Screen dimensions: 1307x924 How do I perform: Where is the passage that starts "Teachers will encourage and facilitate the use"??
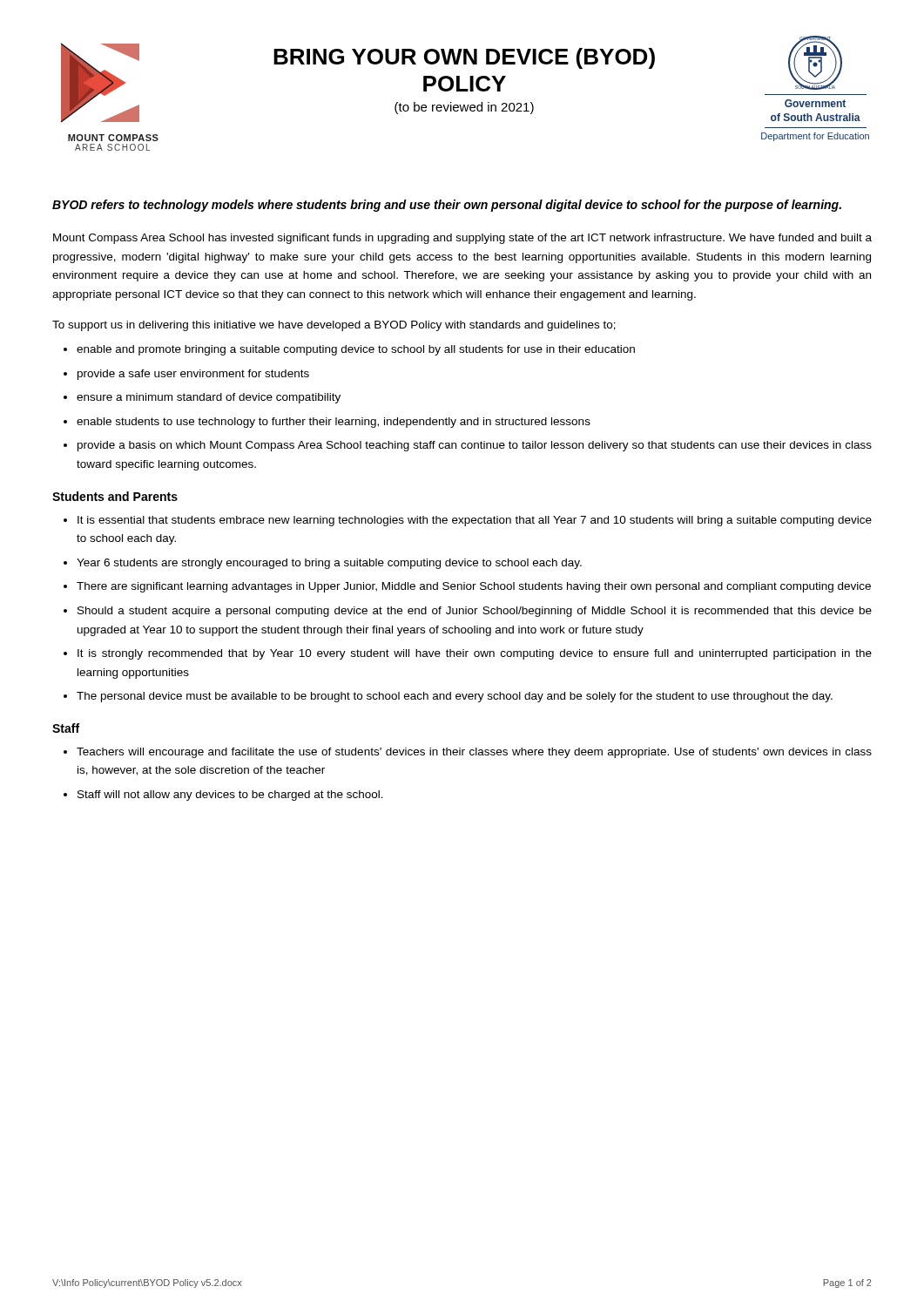coord(474,761)
